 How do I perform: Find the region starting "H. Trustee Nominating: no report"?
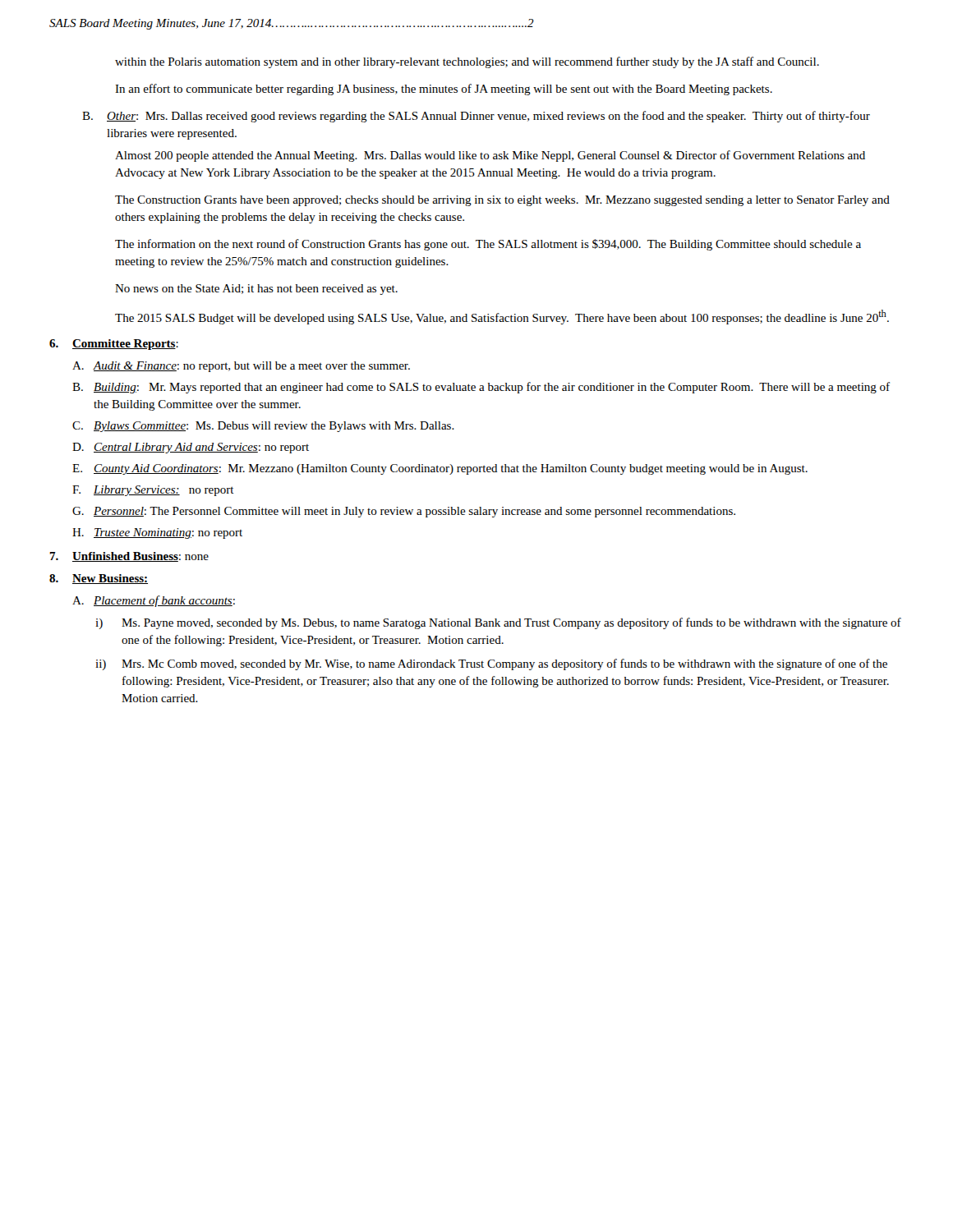pyautogui.click(x=157, y=533)
